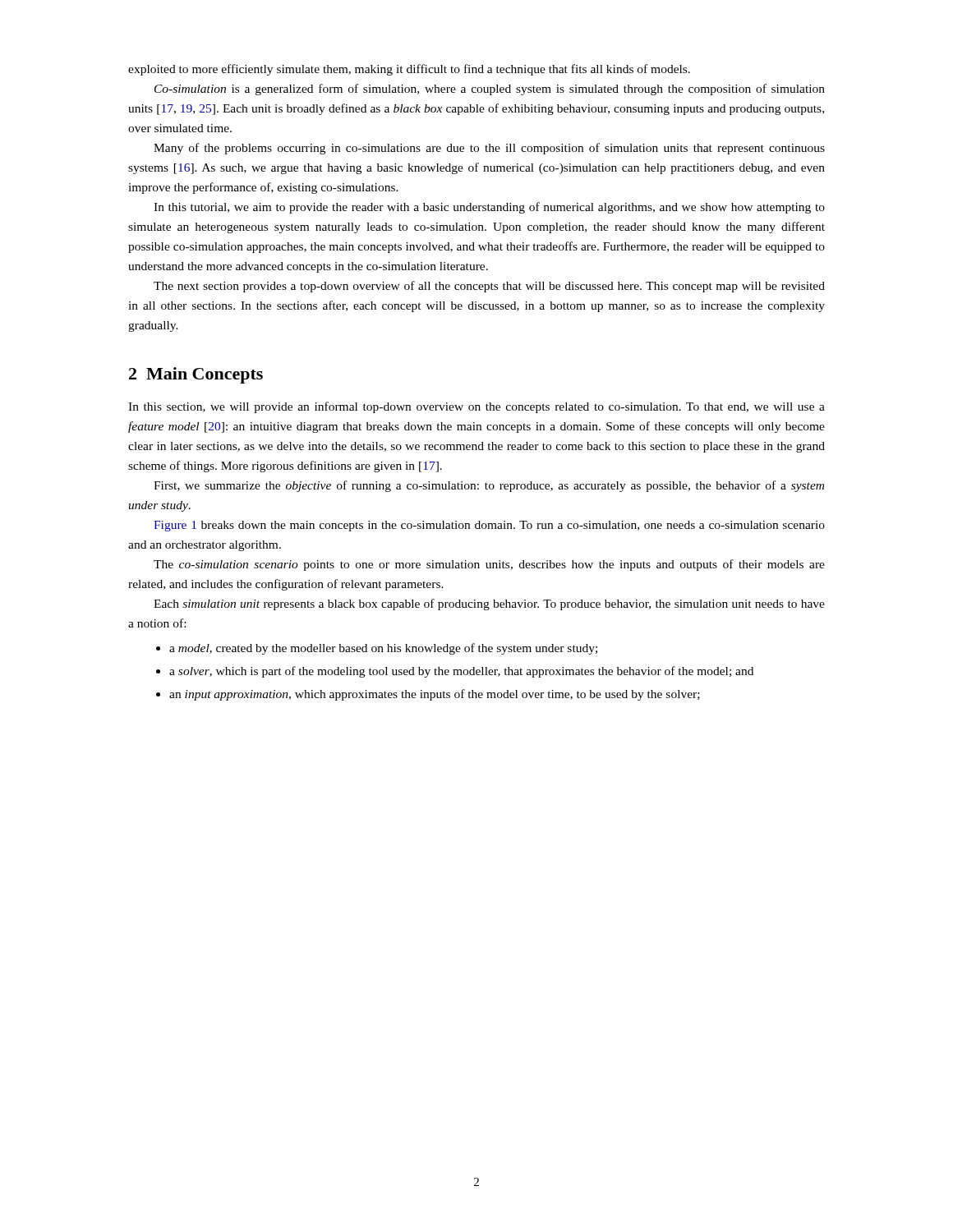Find the text block containing "First, we summarize the objective of"
Image resolution: width=953 pixels, height=1232 pixels.
point(476,495)
